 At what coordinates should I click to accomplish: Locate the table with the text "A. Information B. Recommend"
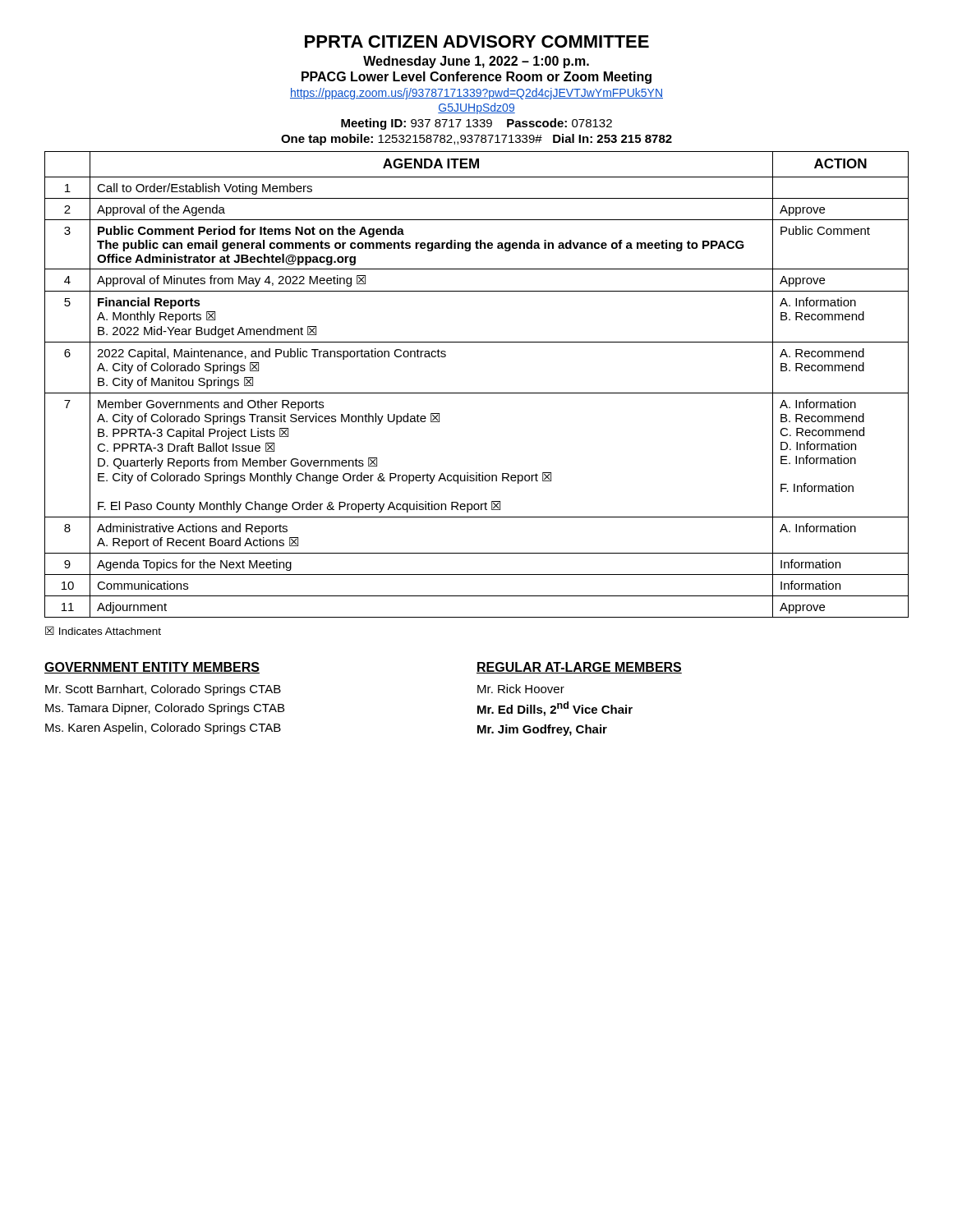click(x=476, y=384)
